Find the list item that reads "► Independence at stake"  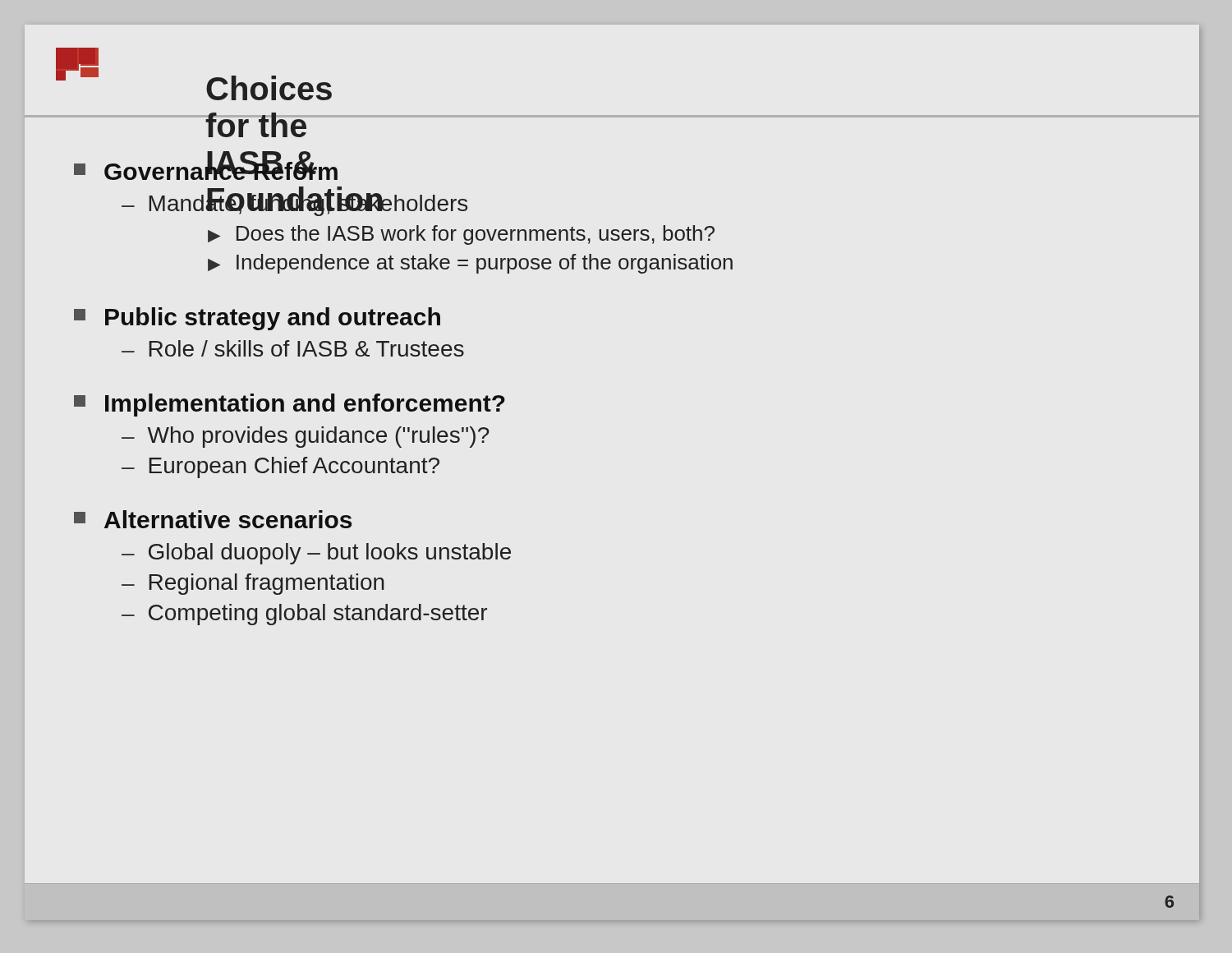point(469,263)
